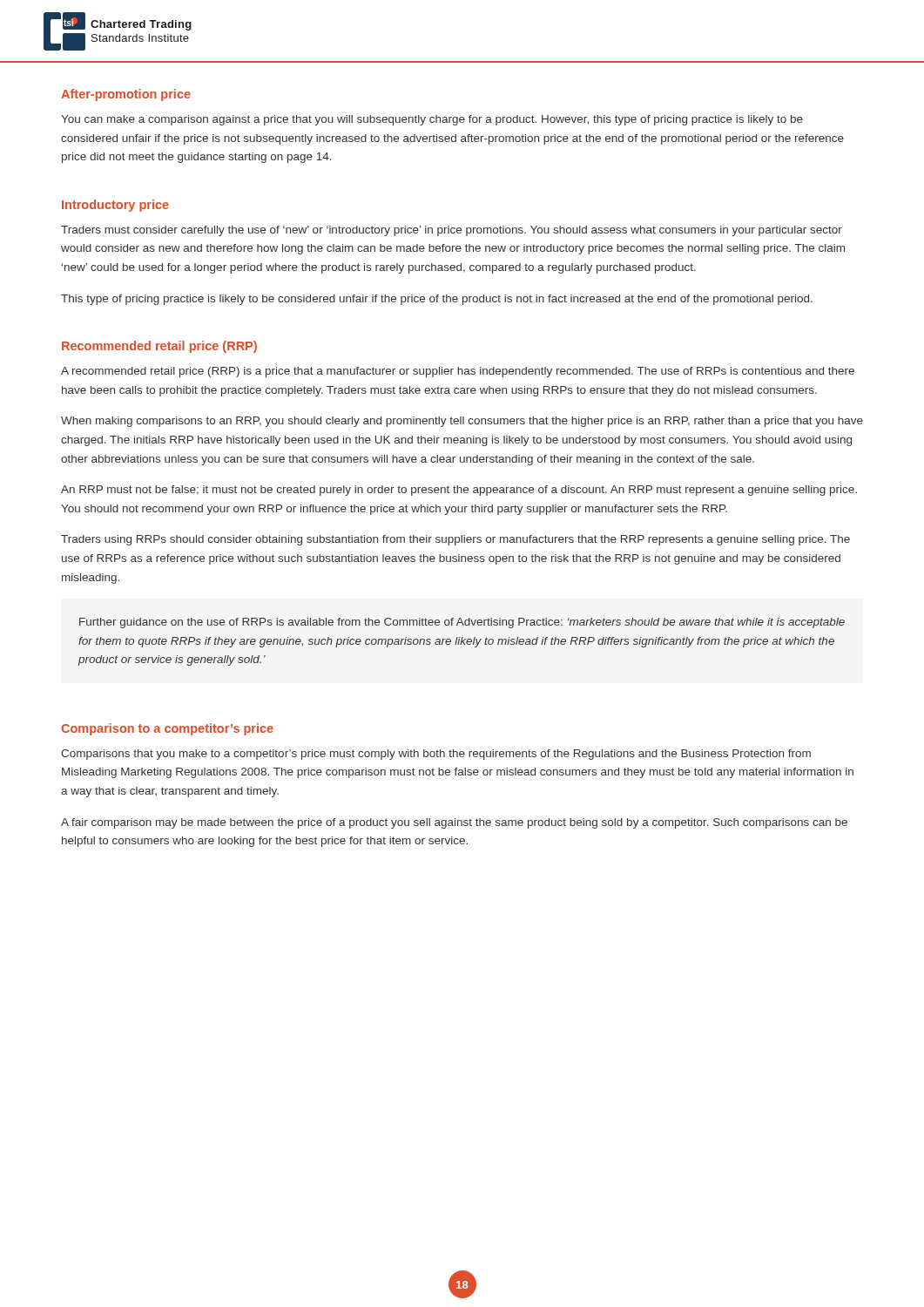Screen dimensions: 1307x924
Task: Find the element starting "After-promotion price"
Action: coord(126,94)
